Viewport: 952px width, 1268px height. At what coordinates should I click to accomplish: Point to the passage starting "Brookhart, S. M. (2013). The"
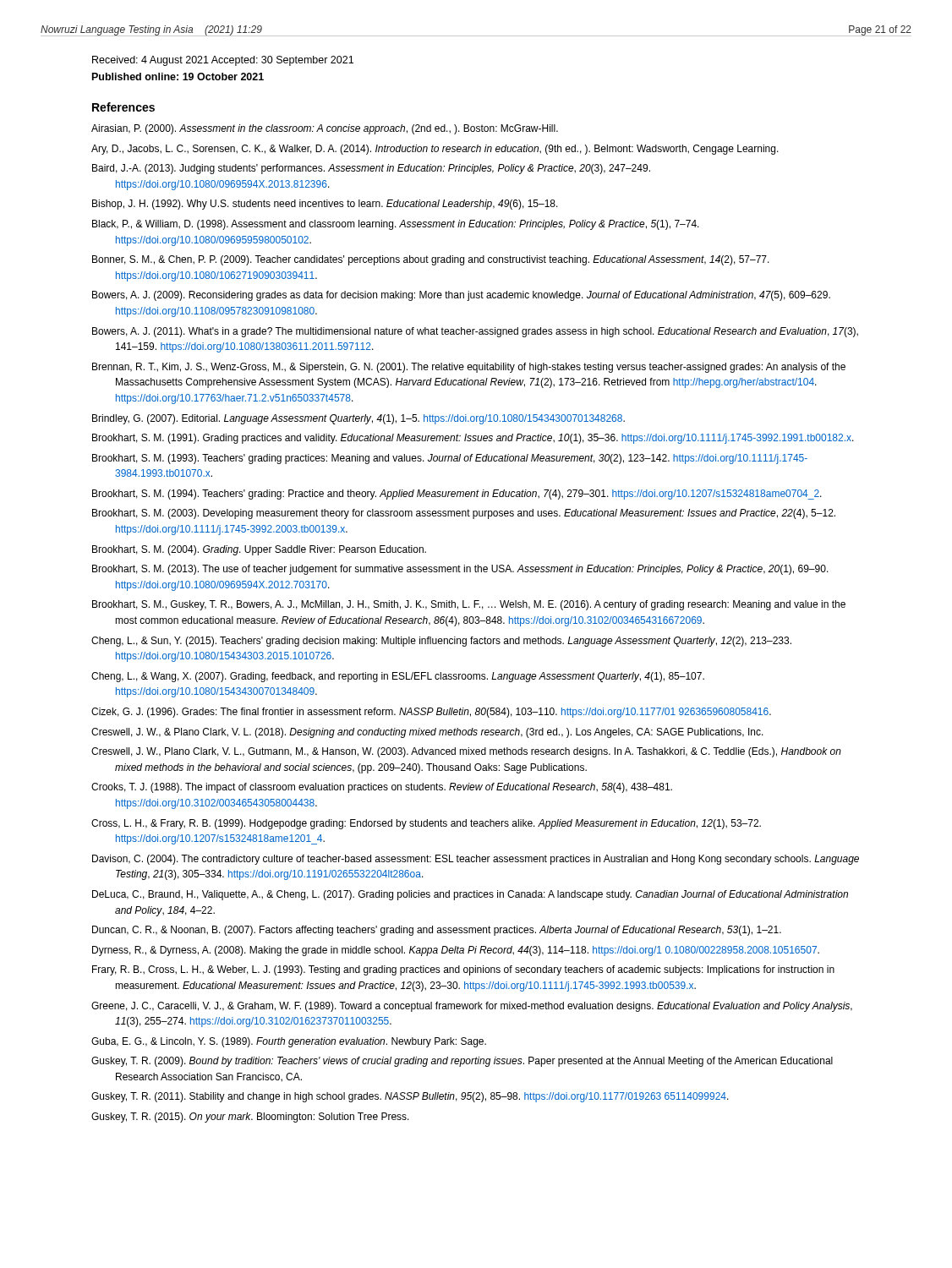click(x=460, y=577)
